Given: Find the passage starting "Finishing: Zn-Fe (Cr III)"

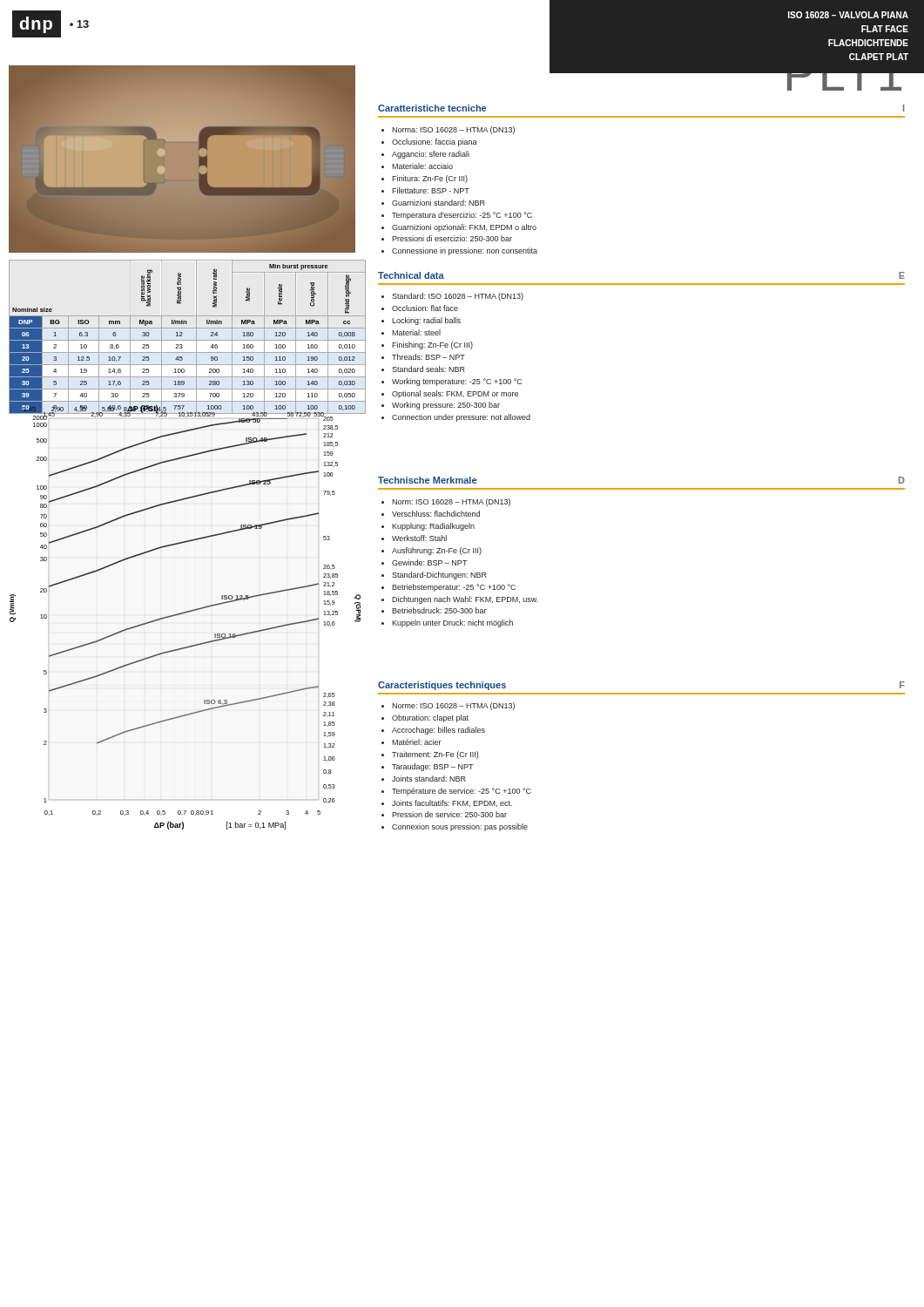Looking at the screenshot, I should coord(432,345).
